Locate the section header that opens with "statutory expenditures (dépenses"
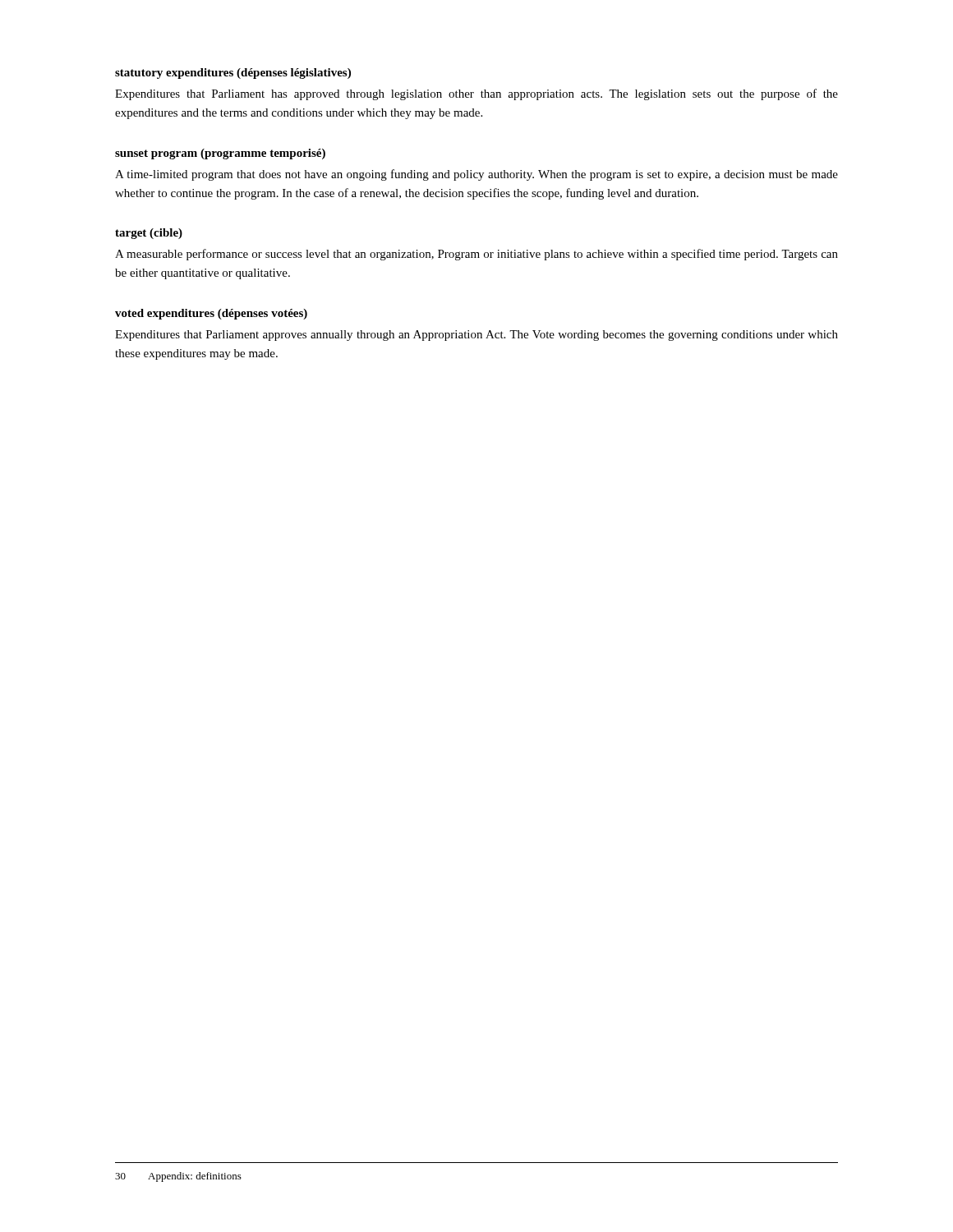The image size is (953, 1232). [x=233, y=72]
